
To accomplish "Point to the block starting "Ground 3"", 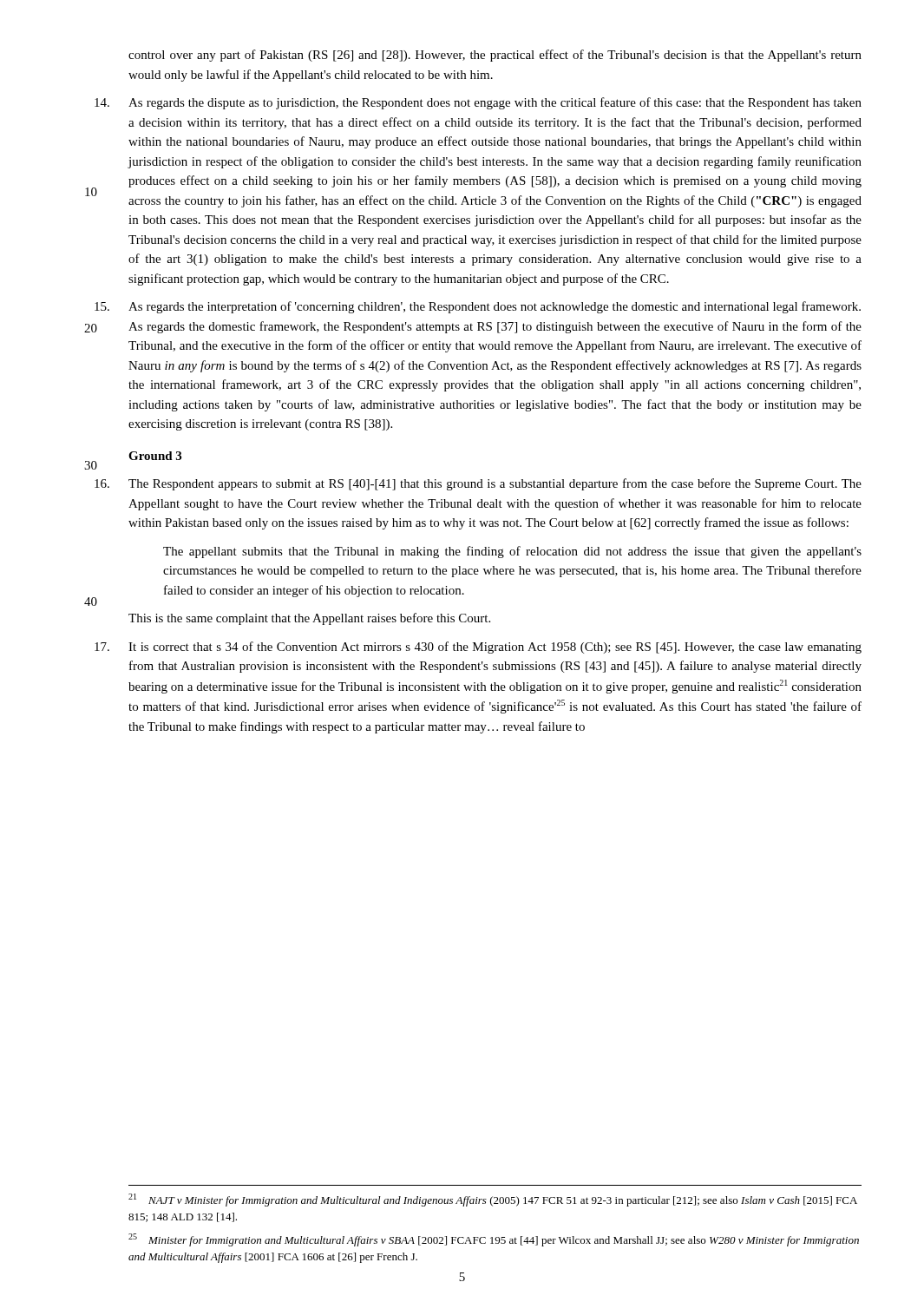I will [155, 455].
